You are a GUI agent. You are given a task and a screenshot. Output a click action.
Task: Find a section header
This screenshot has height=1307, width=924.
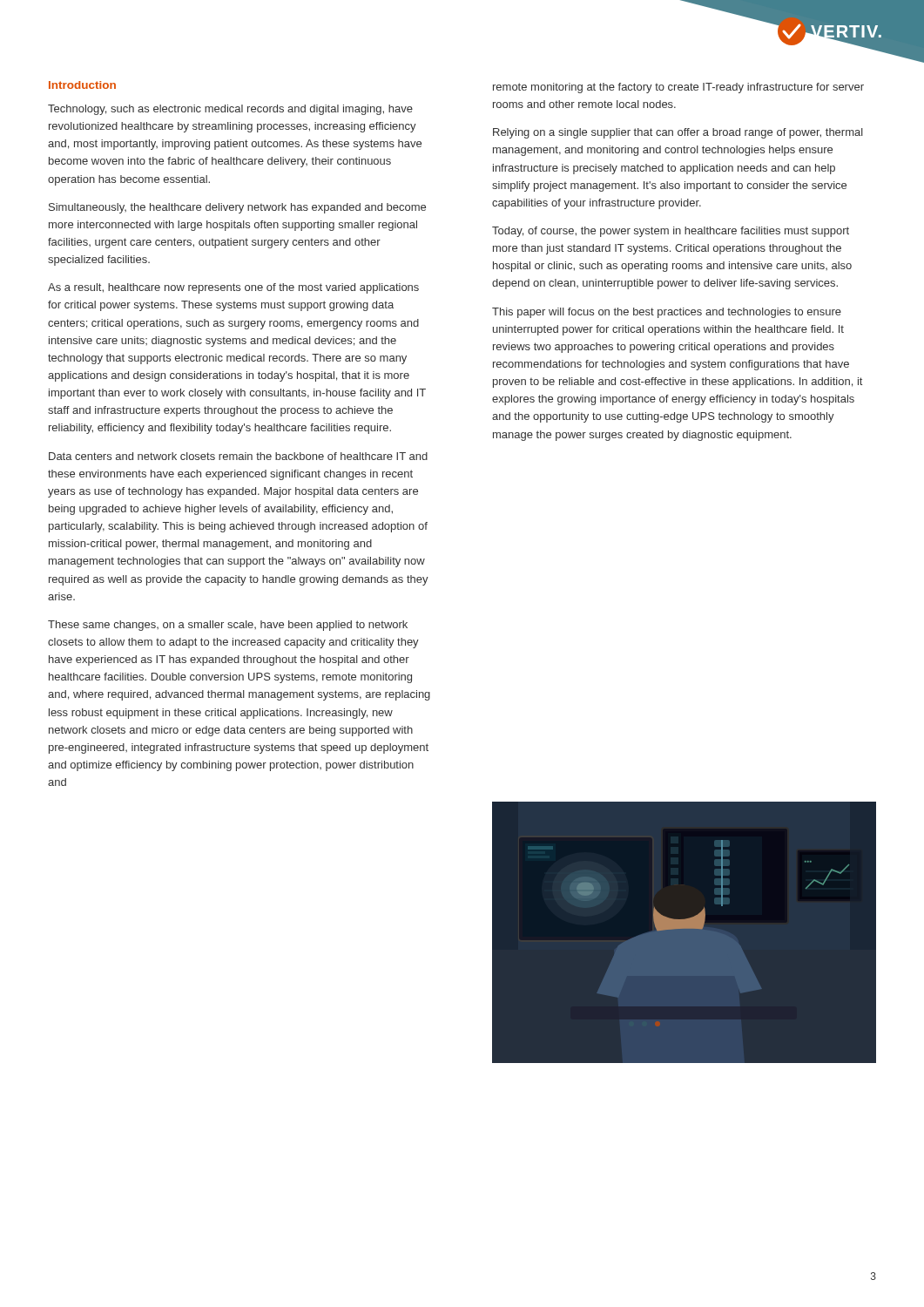coord(82,85)
